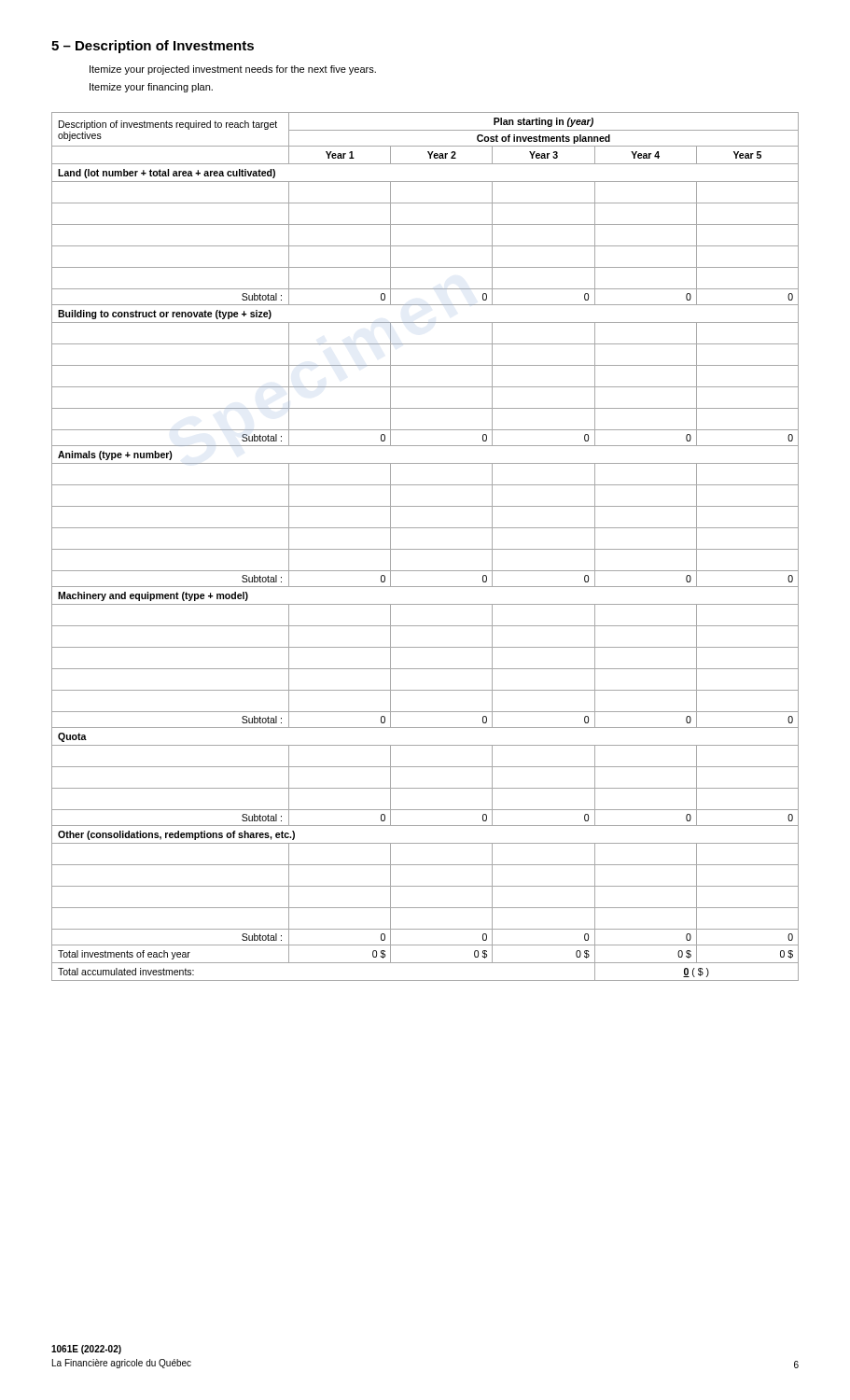This screenshot has width=850, height=1400.
Task: Click on the text block starting "Itemize your projected investment"
Action: 233,78
